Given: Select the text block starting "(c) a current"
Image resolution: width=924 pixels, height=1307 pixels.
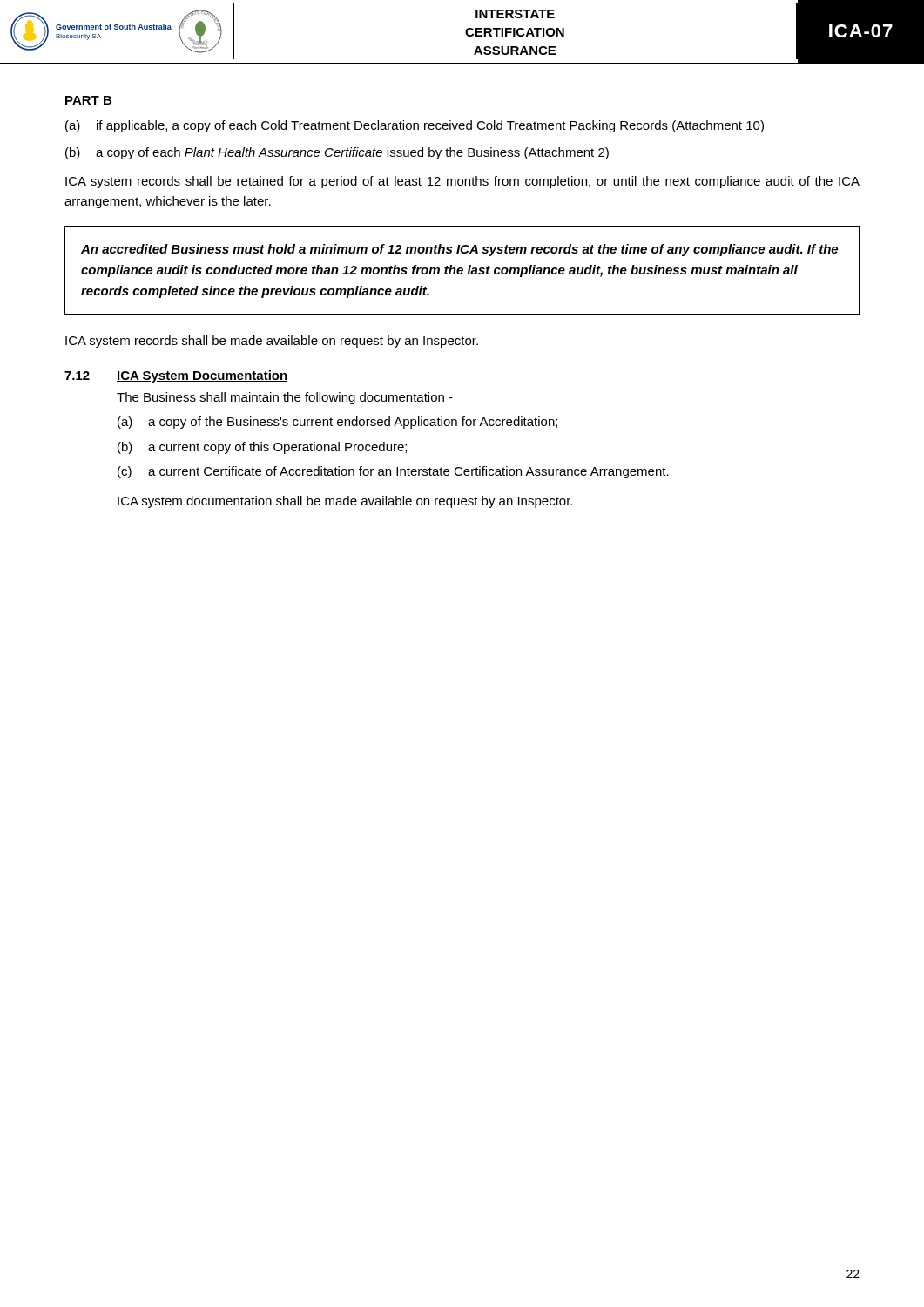Looking at the screenshot, I should 488,472.
